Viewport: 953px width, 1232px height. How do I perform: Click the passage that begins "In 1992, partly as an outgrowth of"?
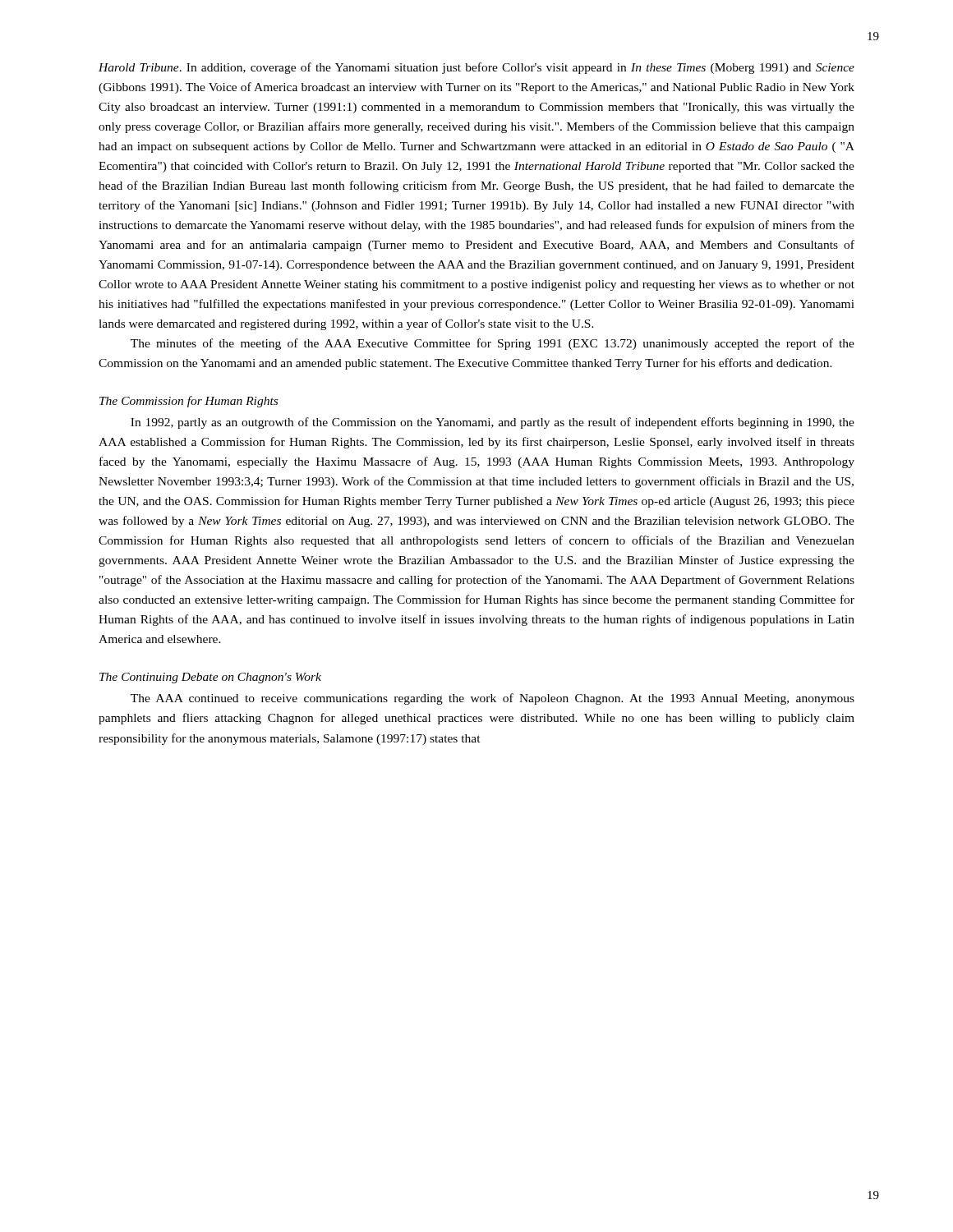click(x=476, y=531)
